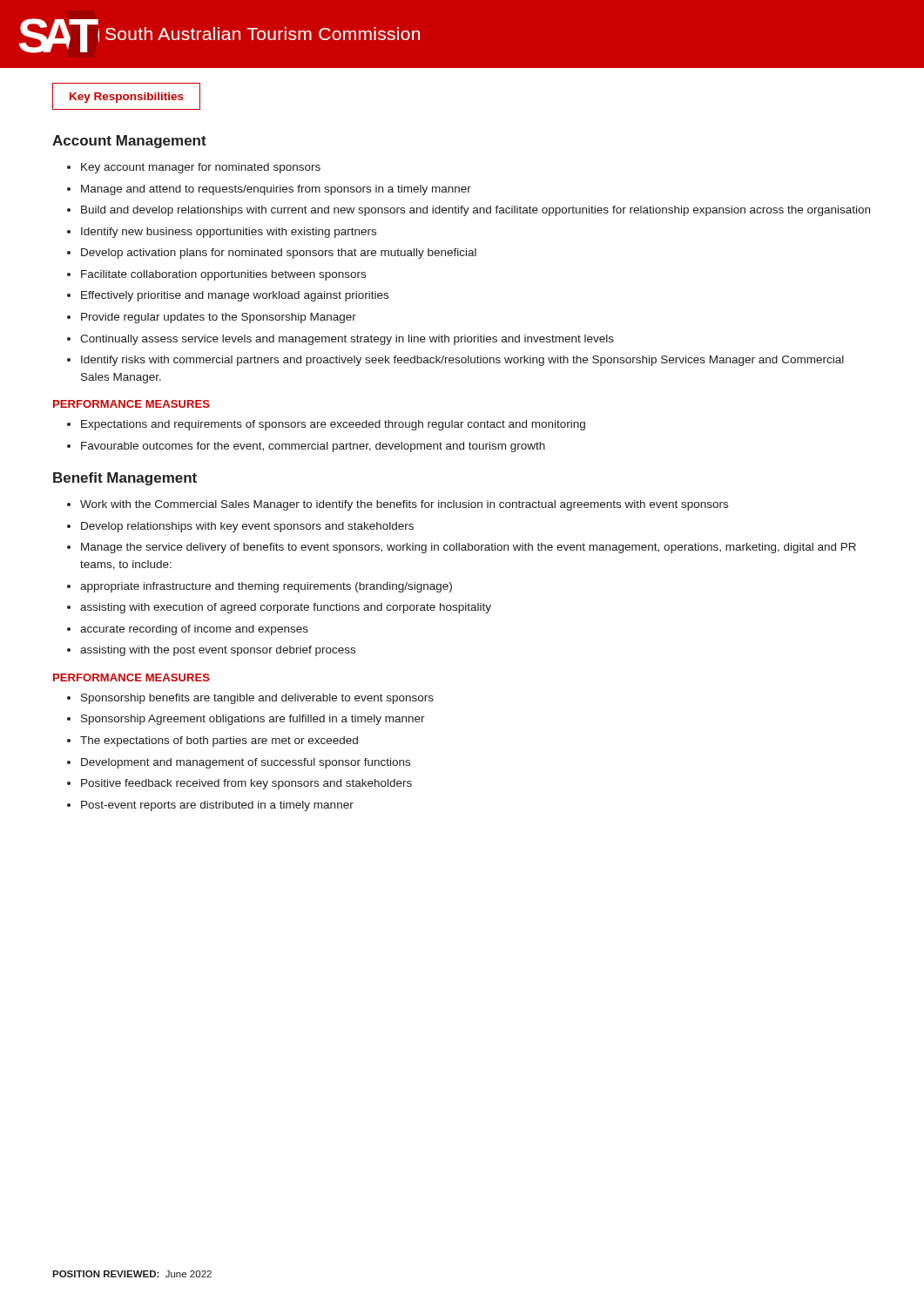Viewport: 924px width, 1307px height.
Task: Point to the passage starting "Effectively prioritise and manage workload"
Action: [235, 295]
